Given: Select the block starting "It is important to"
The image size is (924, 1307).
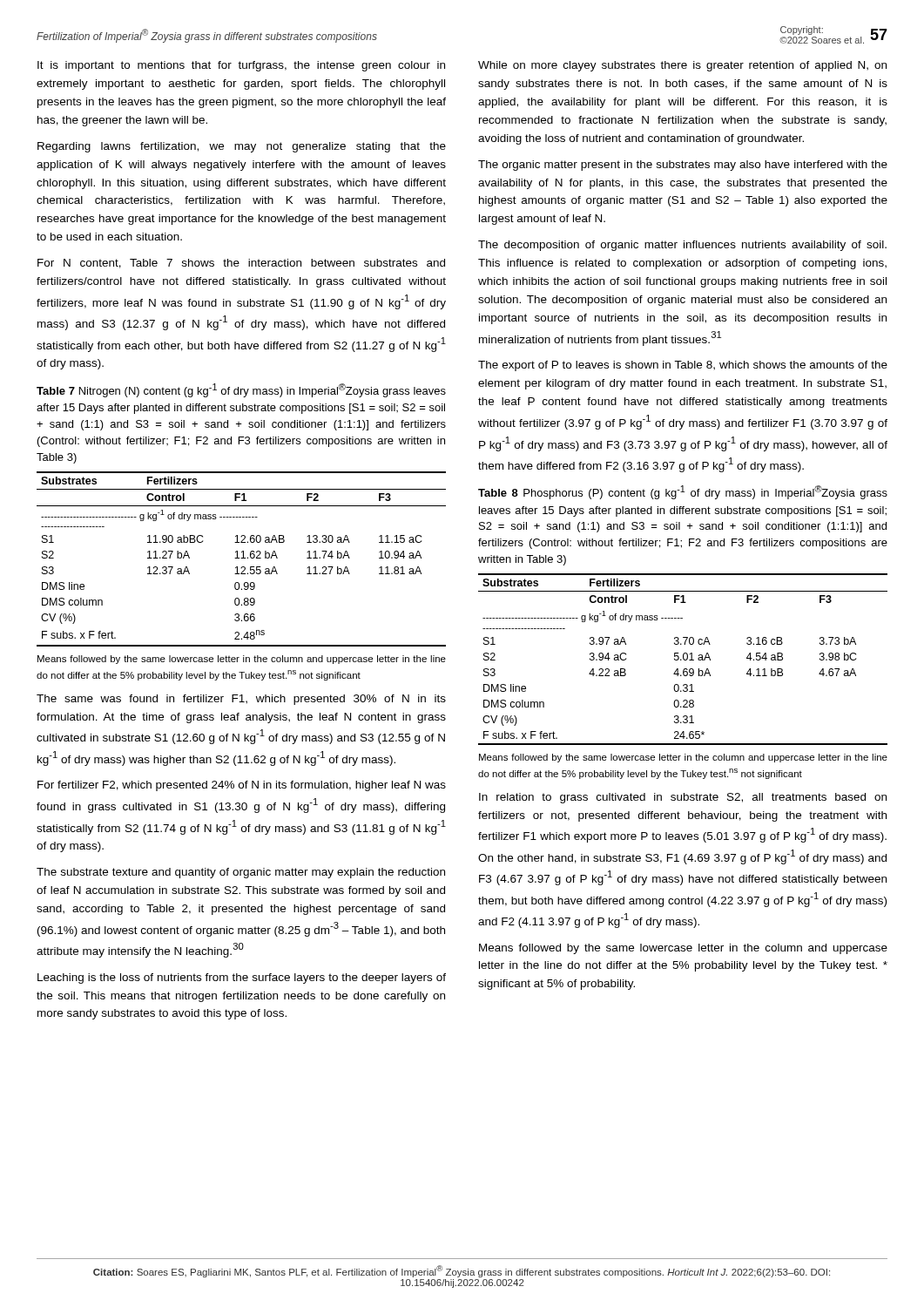Looking at the screenshot, I should click(241, 93).
